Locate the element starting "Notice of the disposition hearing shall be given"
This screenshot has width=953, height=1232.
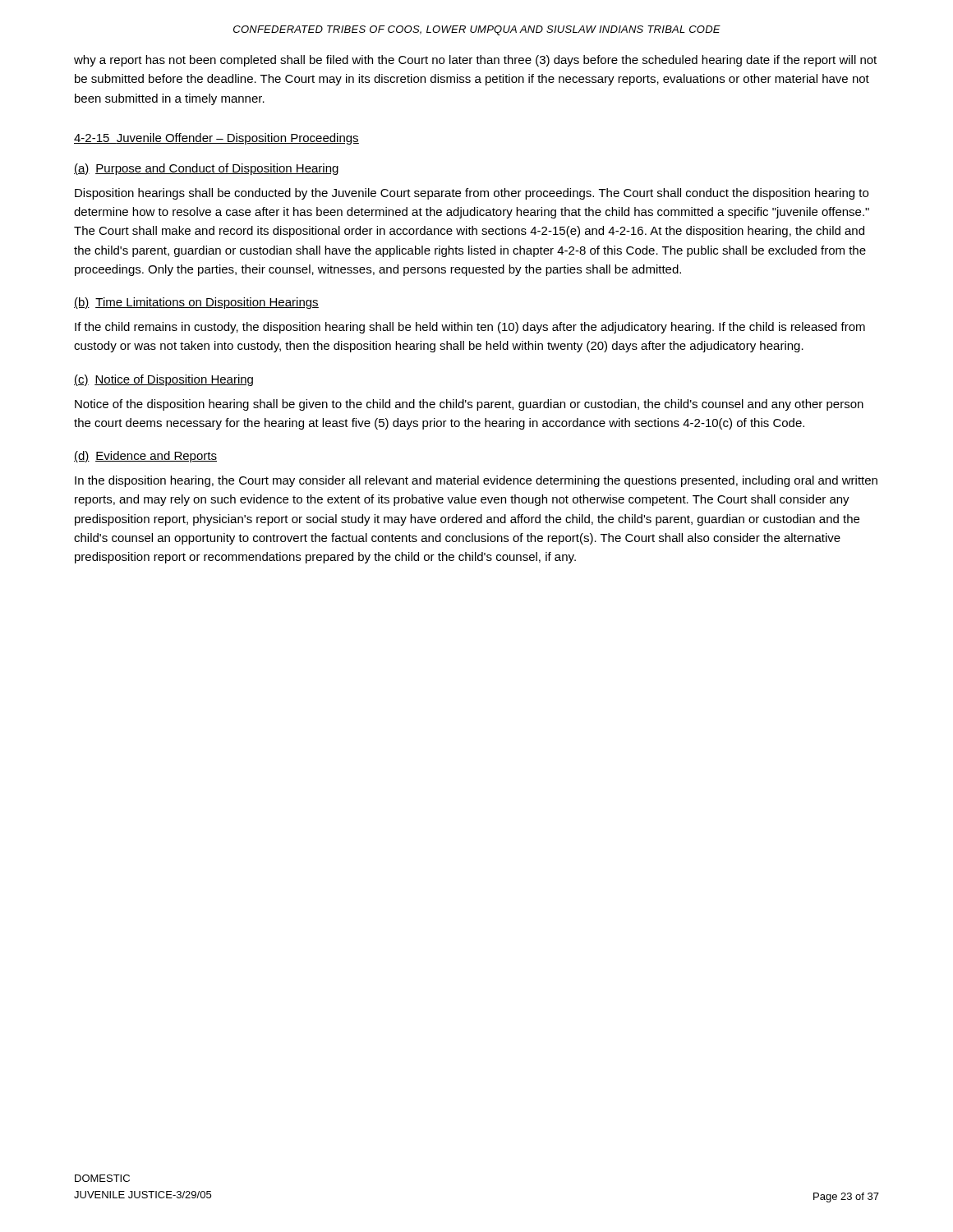pos(469,413)
